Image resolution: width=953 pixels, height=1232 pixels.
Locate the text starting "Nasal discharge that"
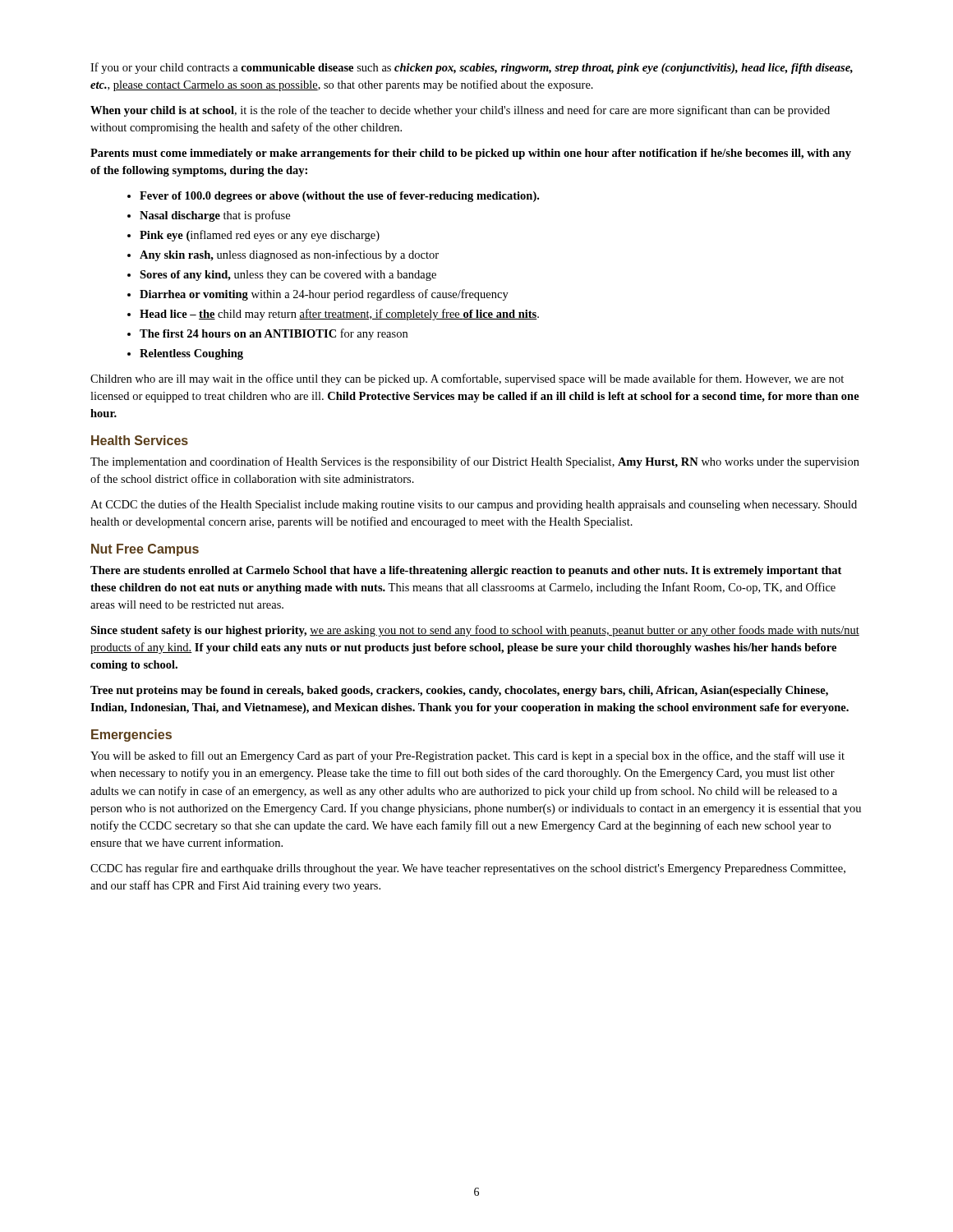[x=215, y=215]
